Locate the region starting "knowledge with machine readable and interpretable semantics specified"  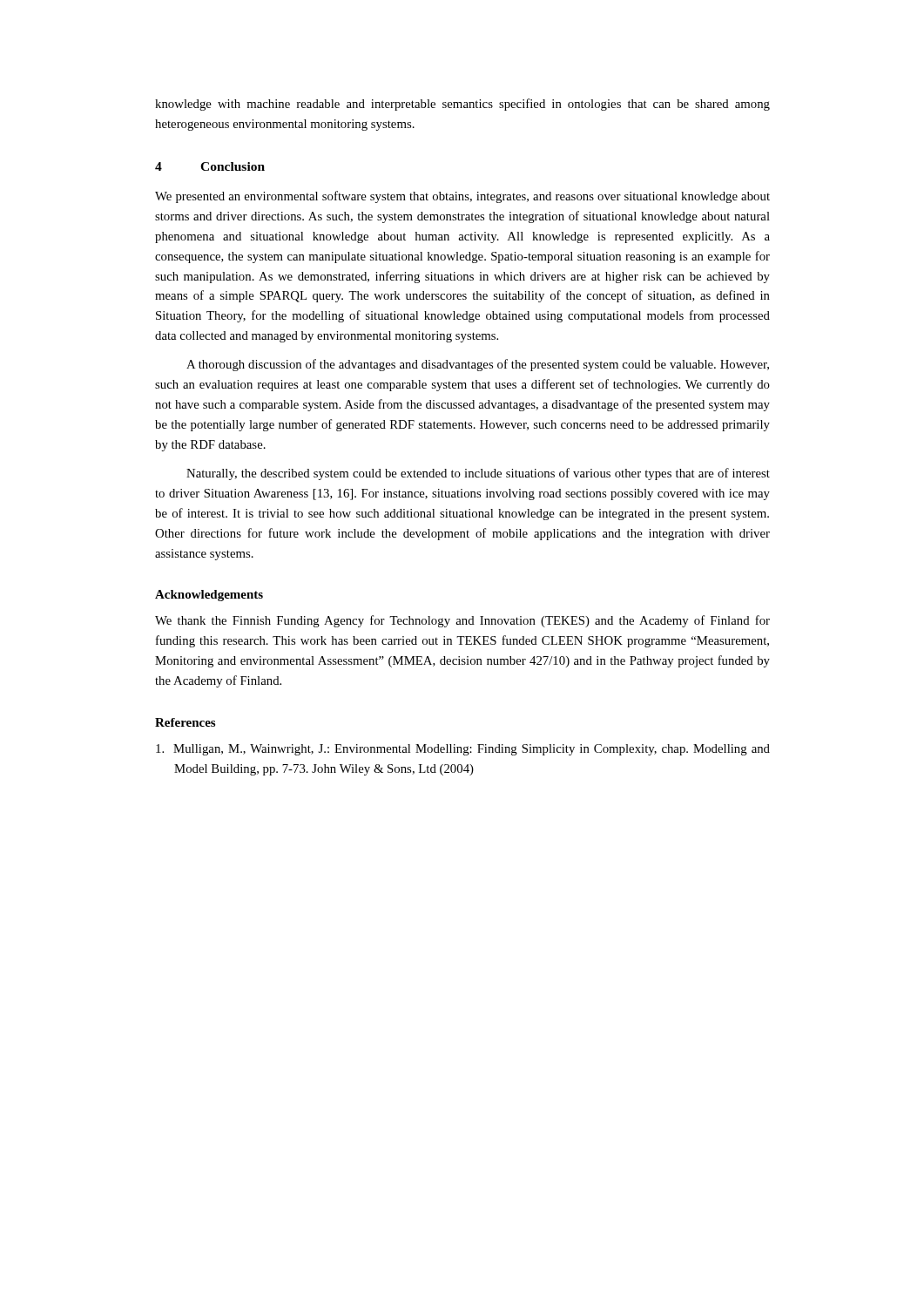(x=462, y=114)
